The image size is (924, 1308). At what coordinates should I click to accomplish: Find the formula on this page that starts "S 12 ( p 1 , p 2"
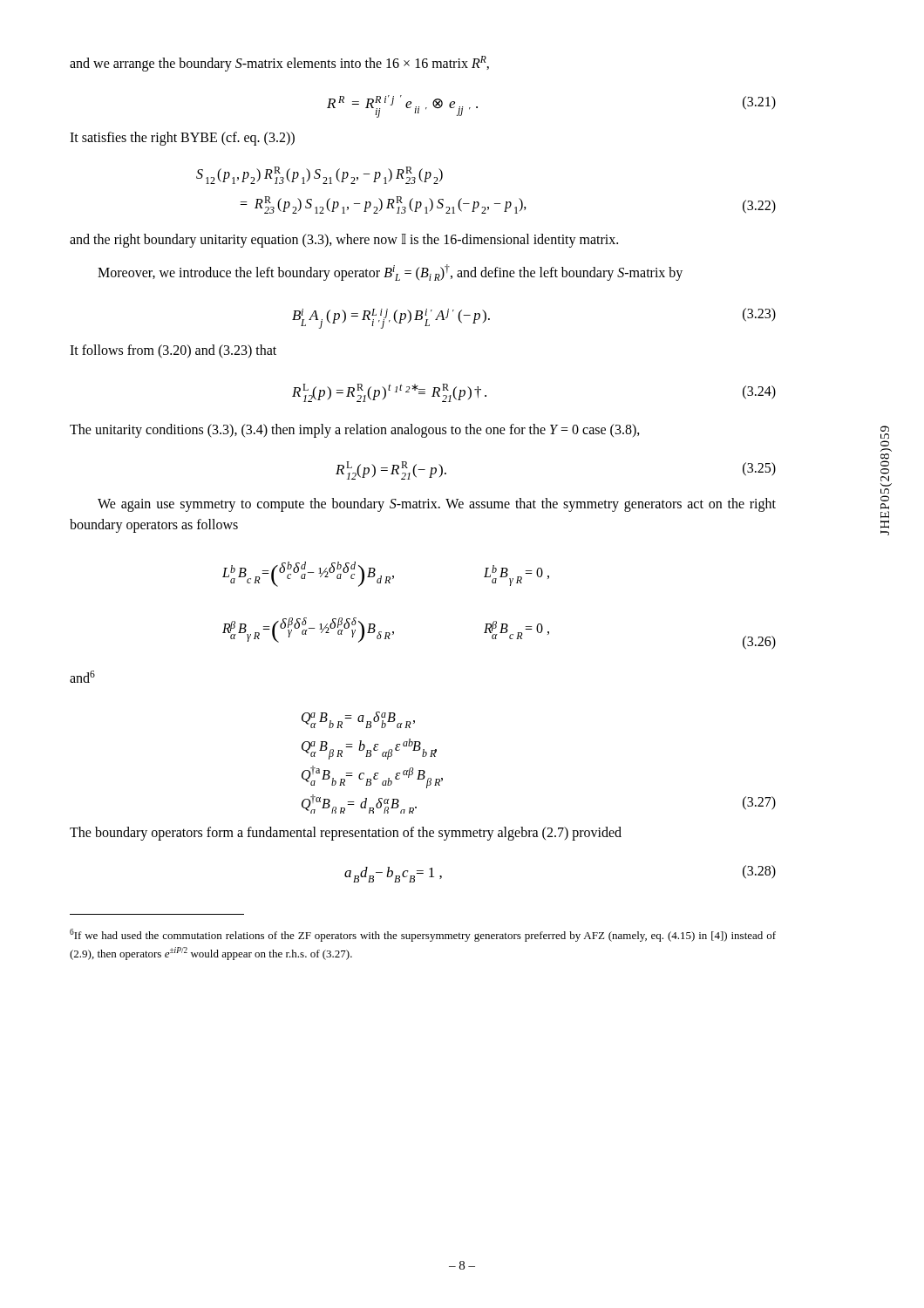(423, 190)
